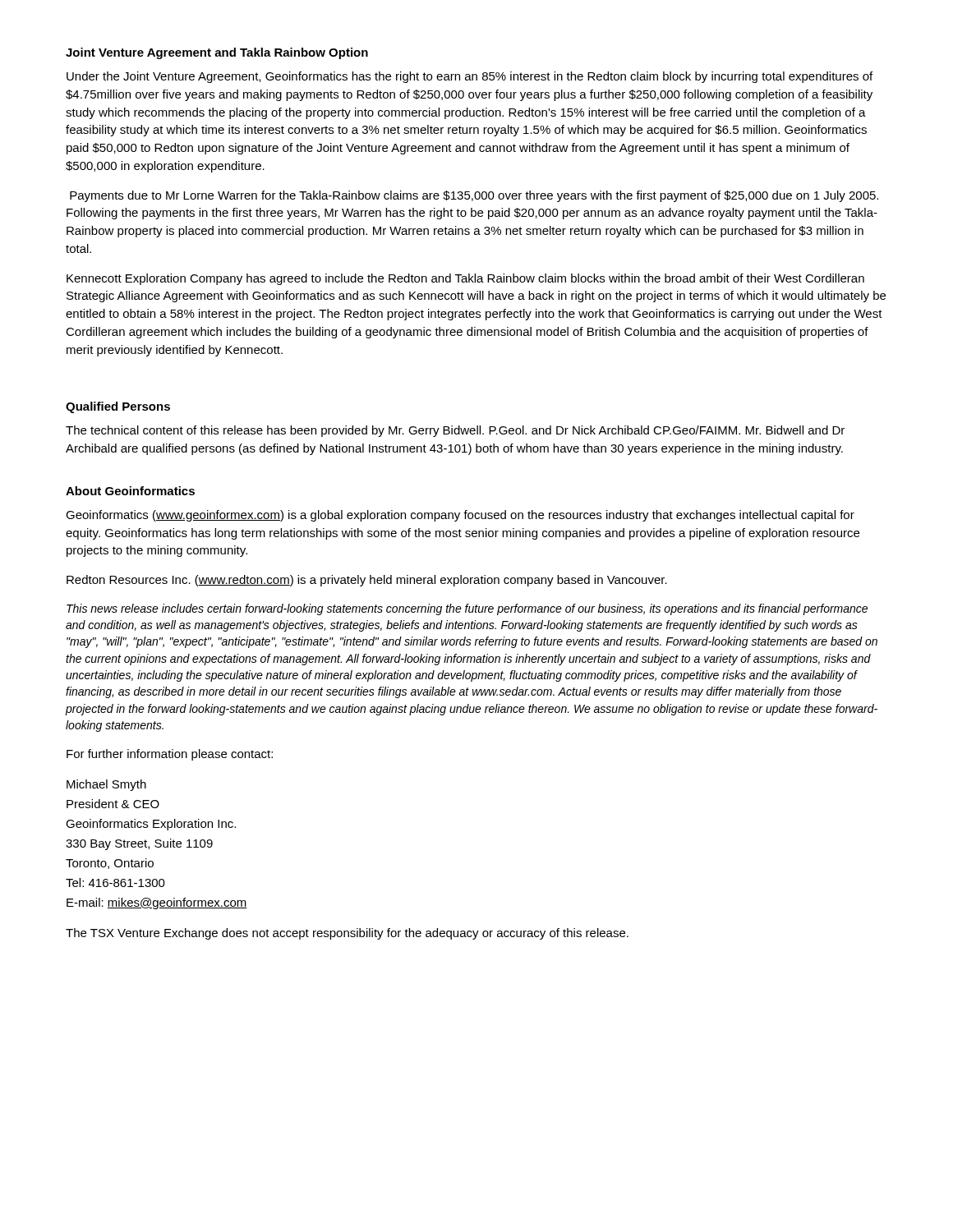Point to the region starting "Payments due to Mr Lorne"

click(473, 221)
